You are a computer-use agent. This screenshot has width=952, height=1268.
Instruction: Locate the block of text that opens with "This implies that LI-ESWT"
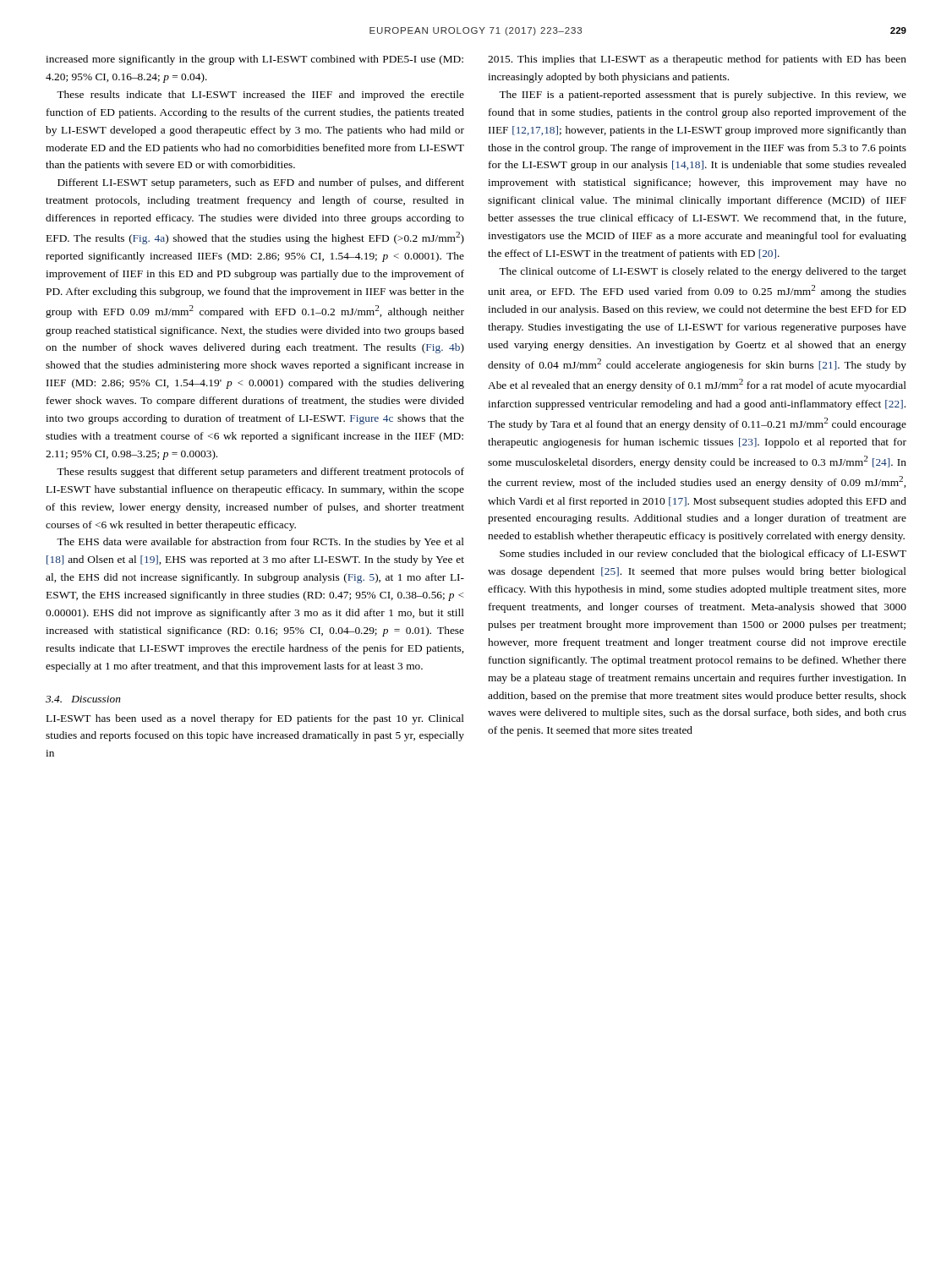(x=697, y=395)
